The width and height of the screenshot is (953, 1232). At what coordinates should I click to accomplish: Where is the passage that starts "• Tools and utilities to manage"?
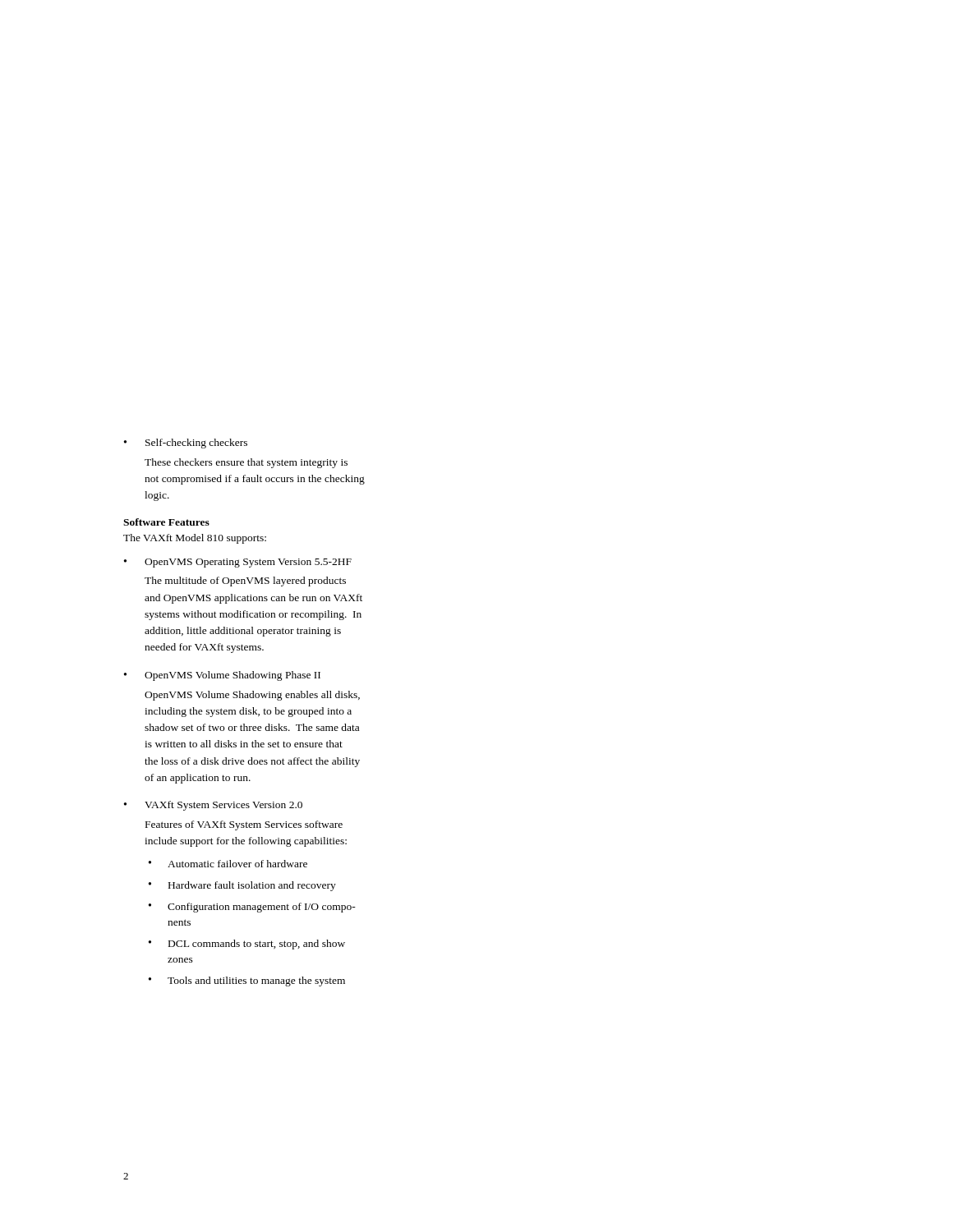[247, 981]
